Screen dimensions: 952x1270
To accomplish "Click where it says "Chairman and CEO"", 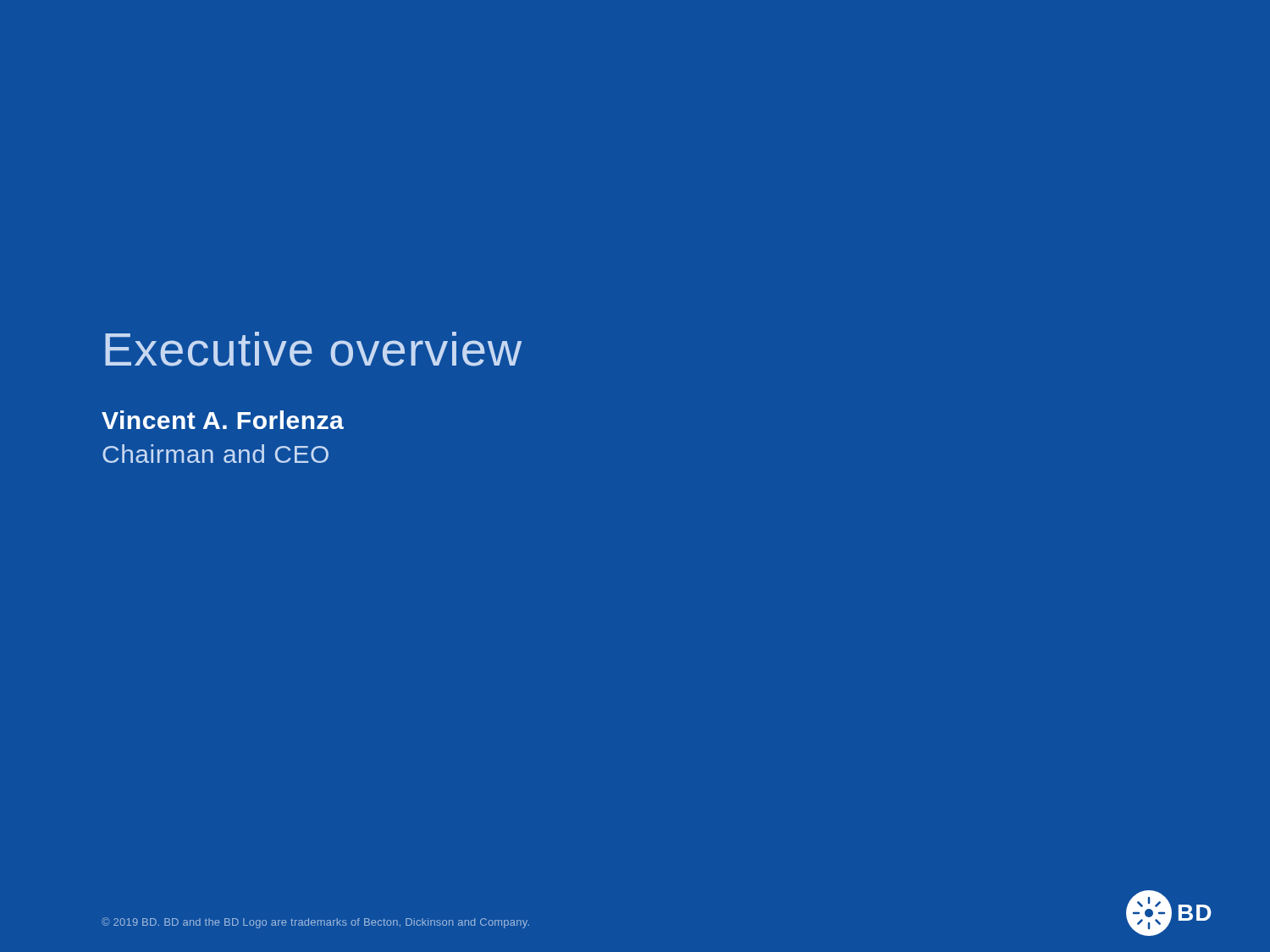I will pos(216,454).
